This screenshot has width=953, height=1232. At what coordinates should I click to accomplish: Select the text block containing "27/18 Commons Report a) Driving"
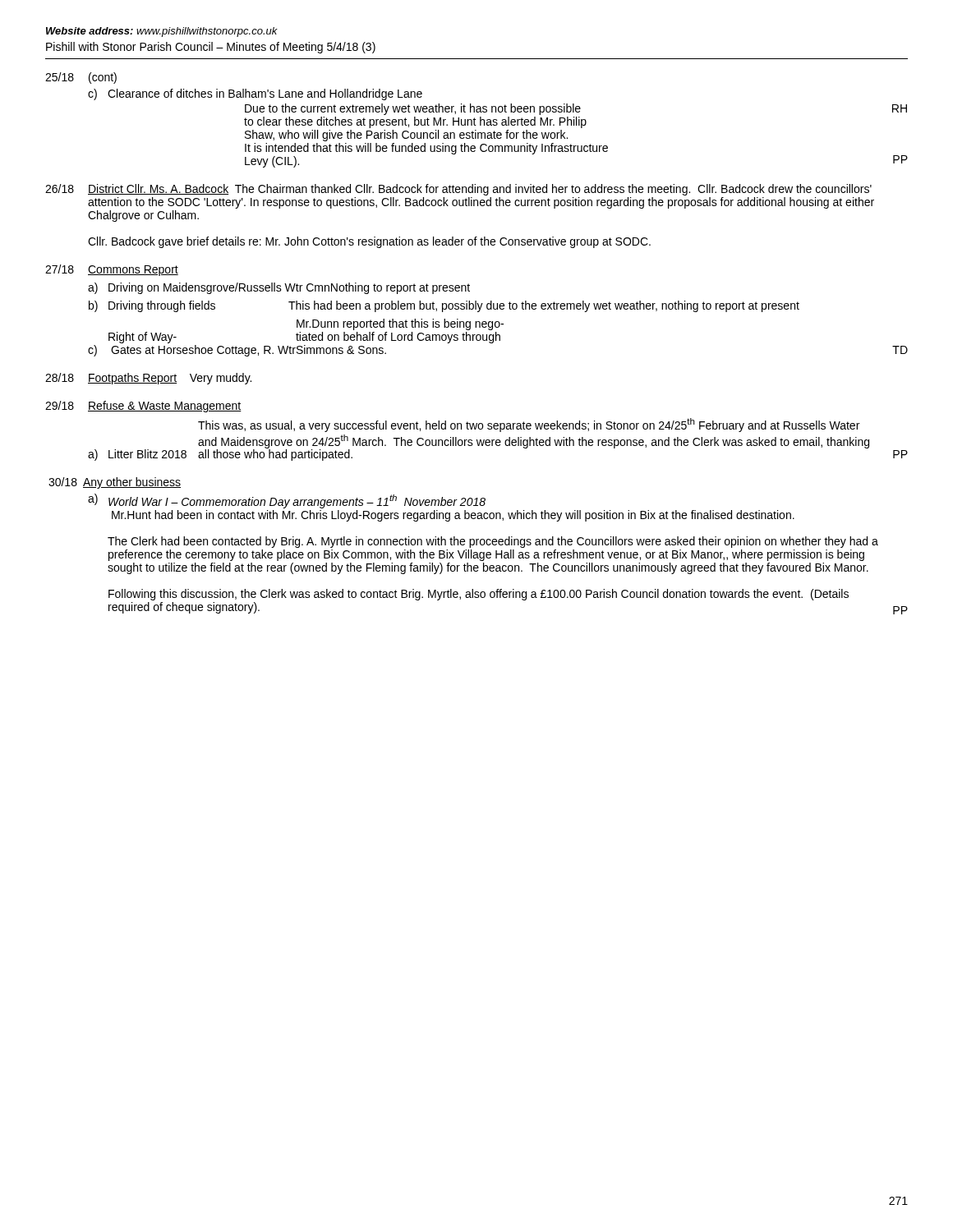476,310
